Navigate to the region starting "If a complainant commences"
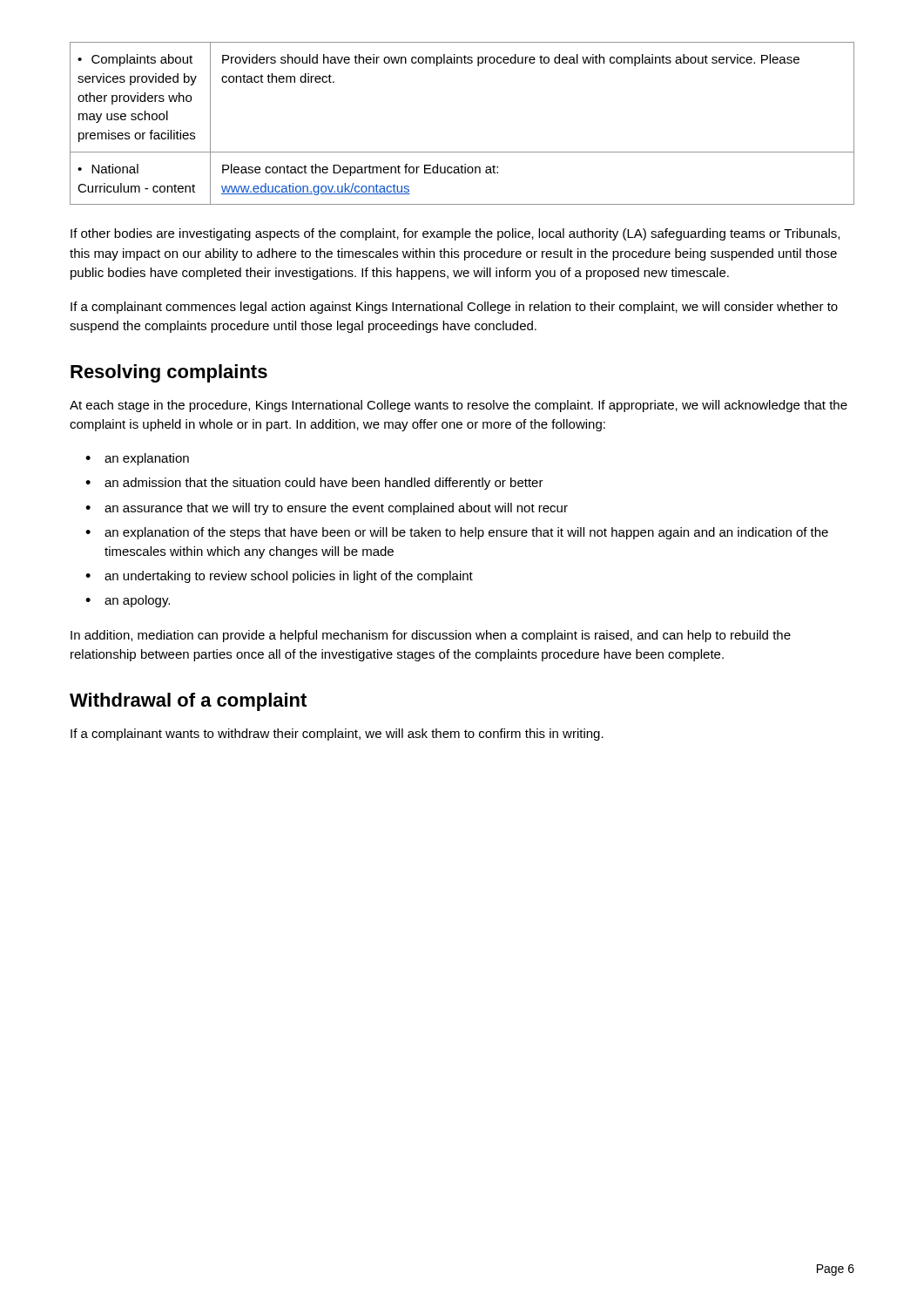The width and height of the screenshot is (924, 1307). 454,316
